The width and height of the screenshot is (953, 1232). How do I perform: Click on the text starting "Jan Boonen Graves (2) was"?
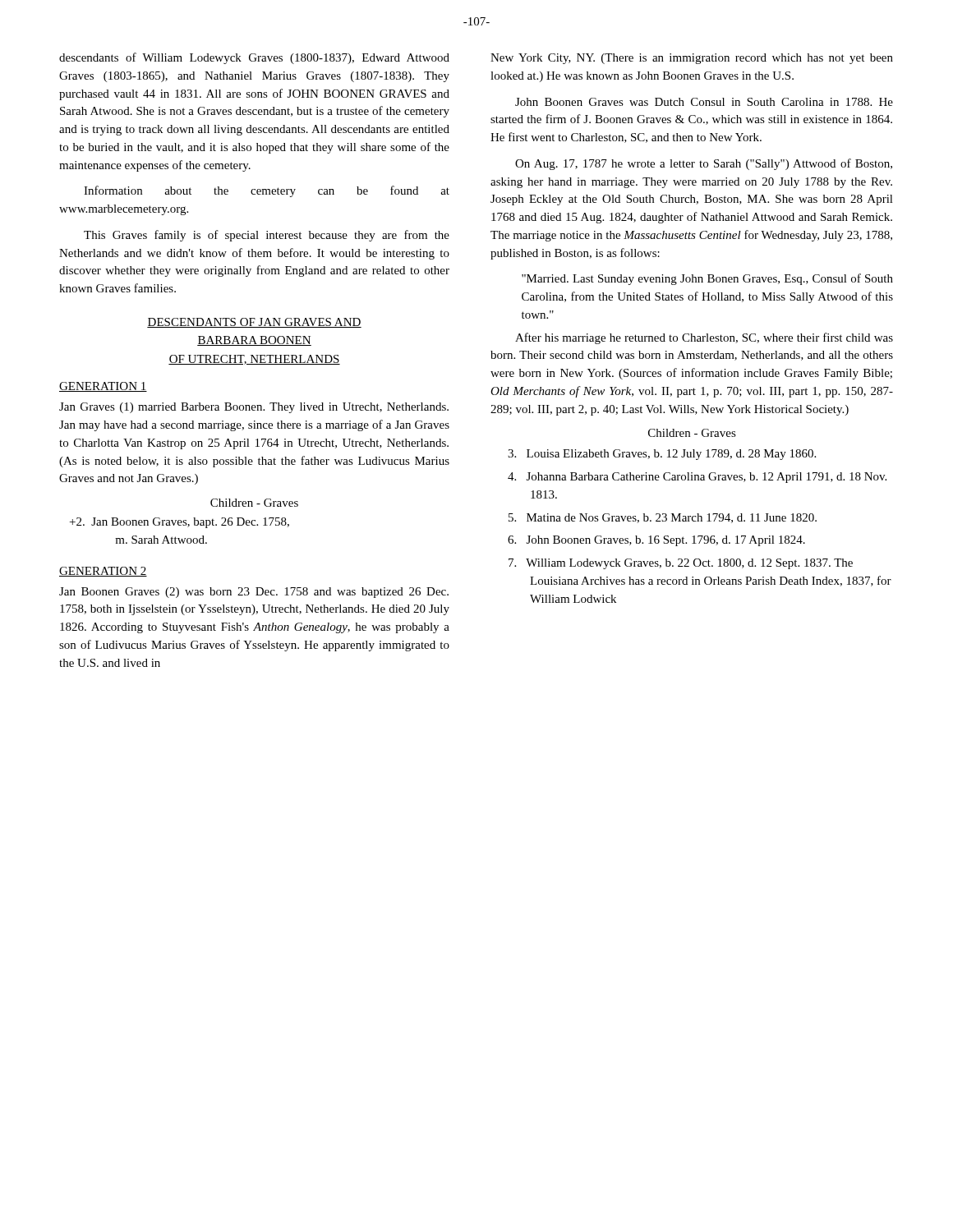[x=254, y=627]
